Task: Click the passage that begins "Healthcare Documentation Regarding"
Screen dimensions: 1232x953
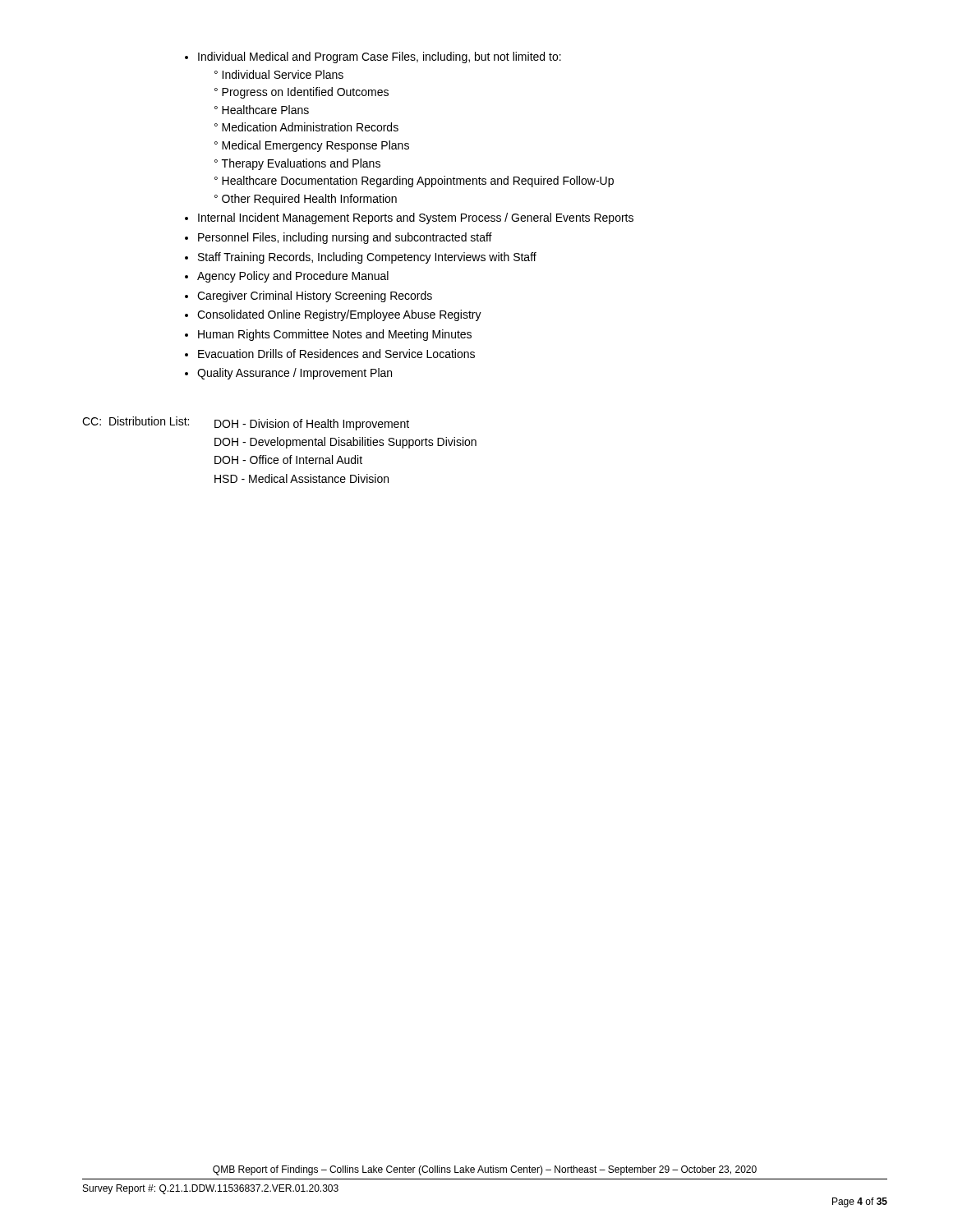Action: click(x=418, y=181)
